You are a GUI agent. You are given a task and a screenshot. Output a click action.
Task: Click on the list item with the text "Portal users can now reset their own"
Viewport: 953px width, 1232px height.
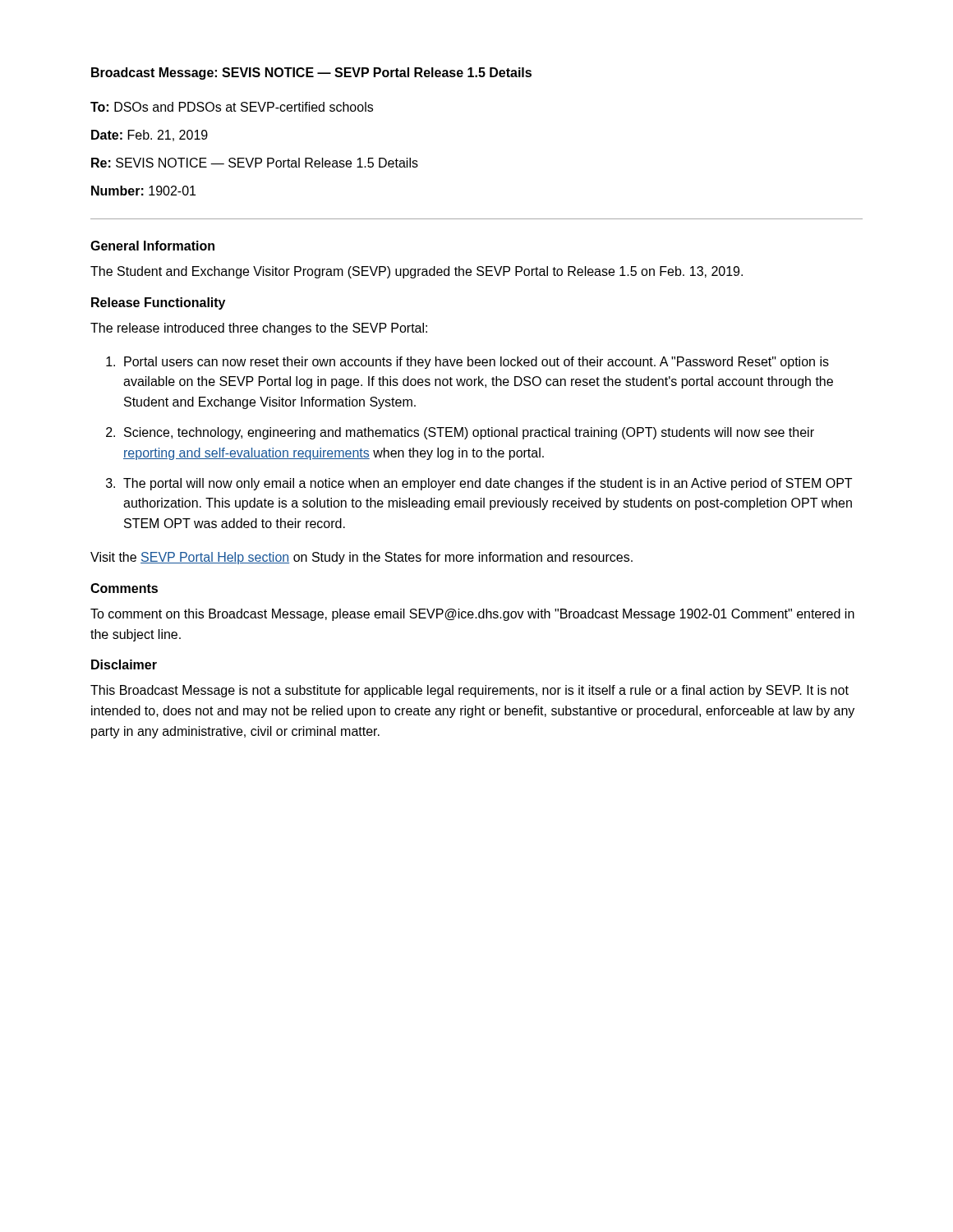tap(478, 382)
